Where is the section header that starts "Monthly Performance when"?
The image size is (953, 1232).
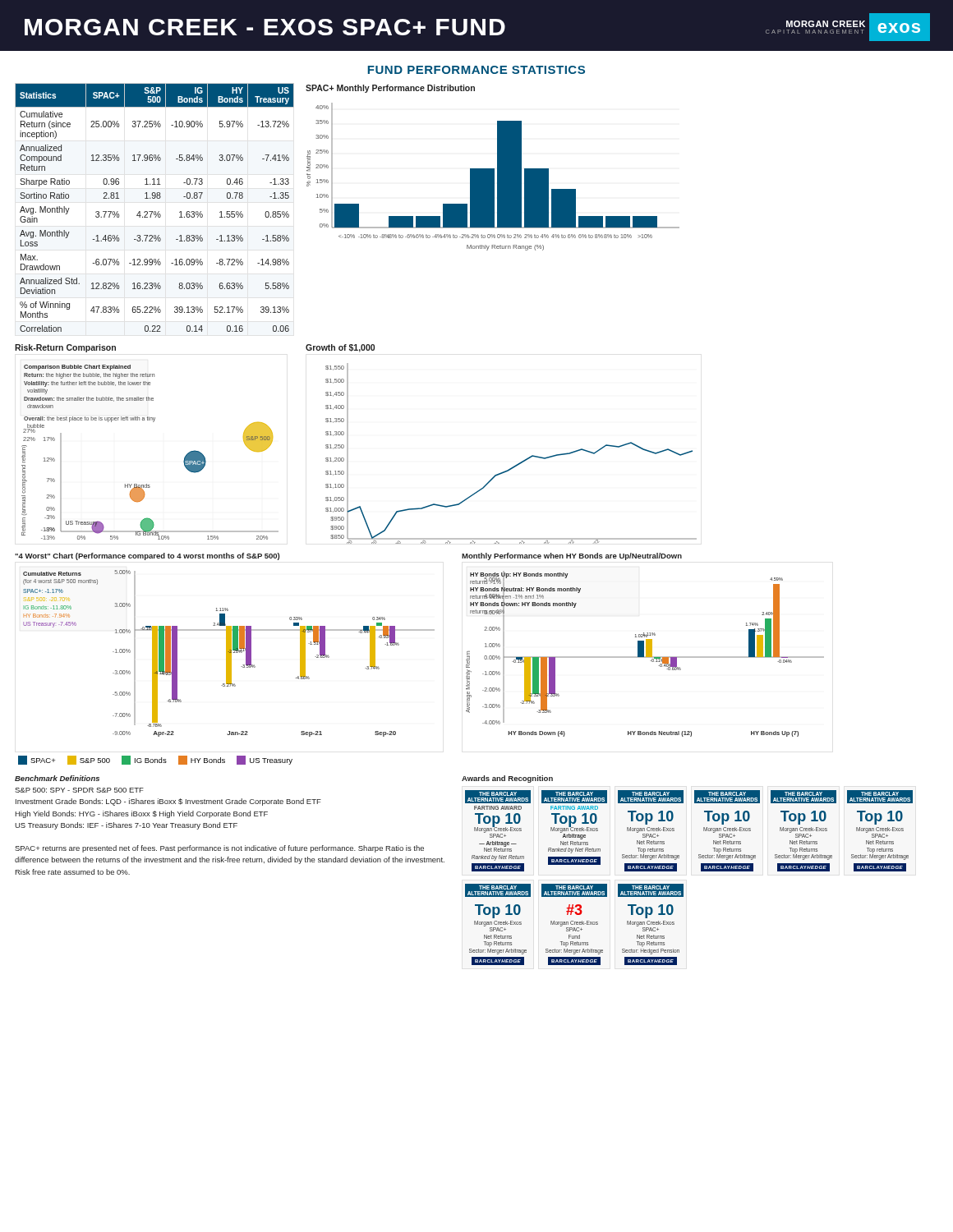(x=572, y=556)
